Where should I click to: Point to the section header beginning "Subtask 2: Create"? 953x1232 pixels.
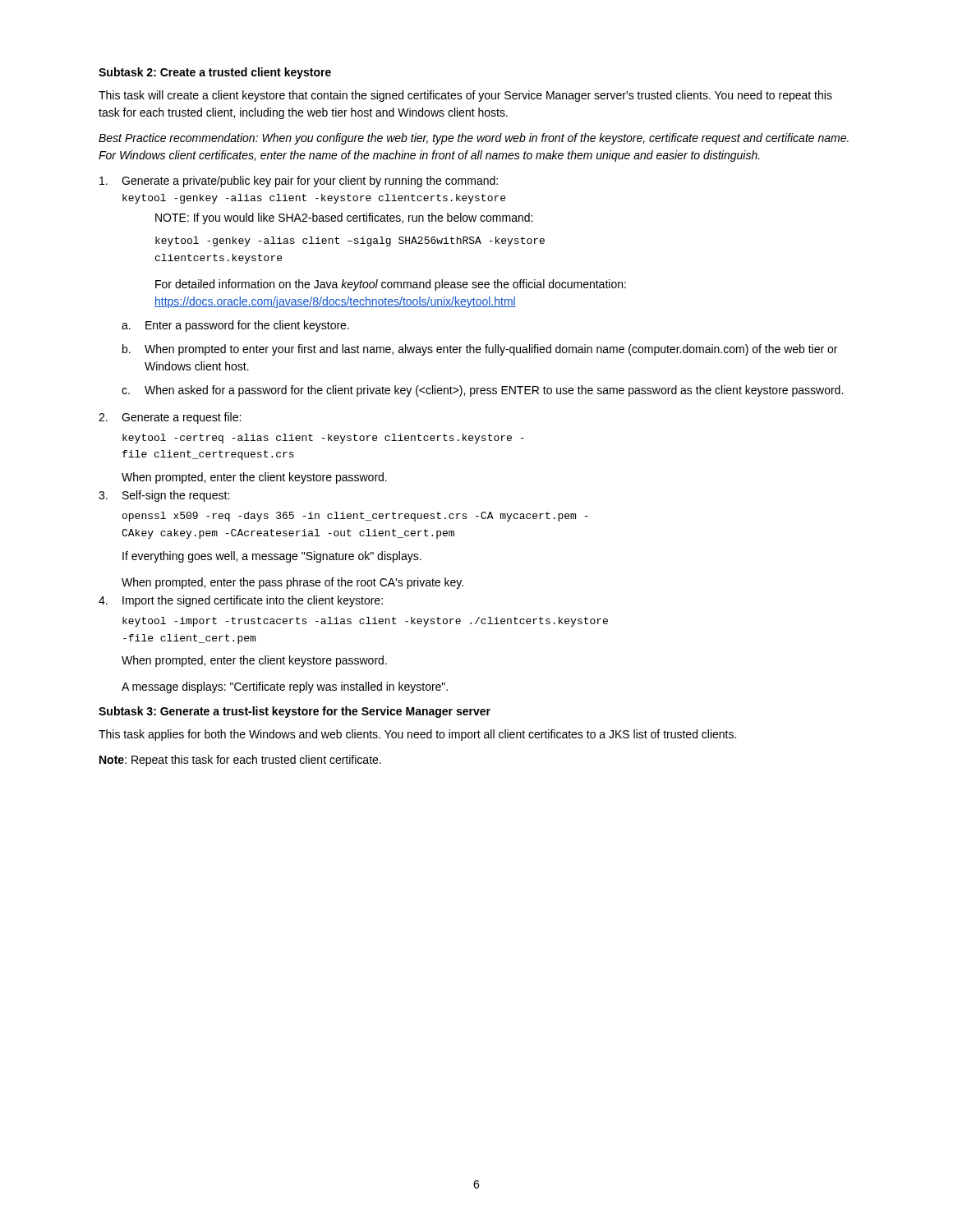pos(215,72)
